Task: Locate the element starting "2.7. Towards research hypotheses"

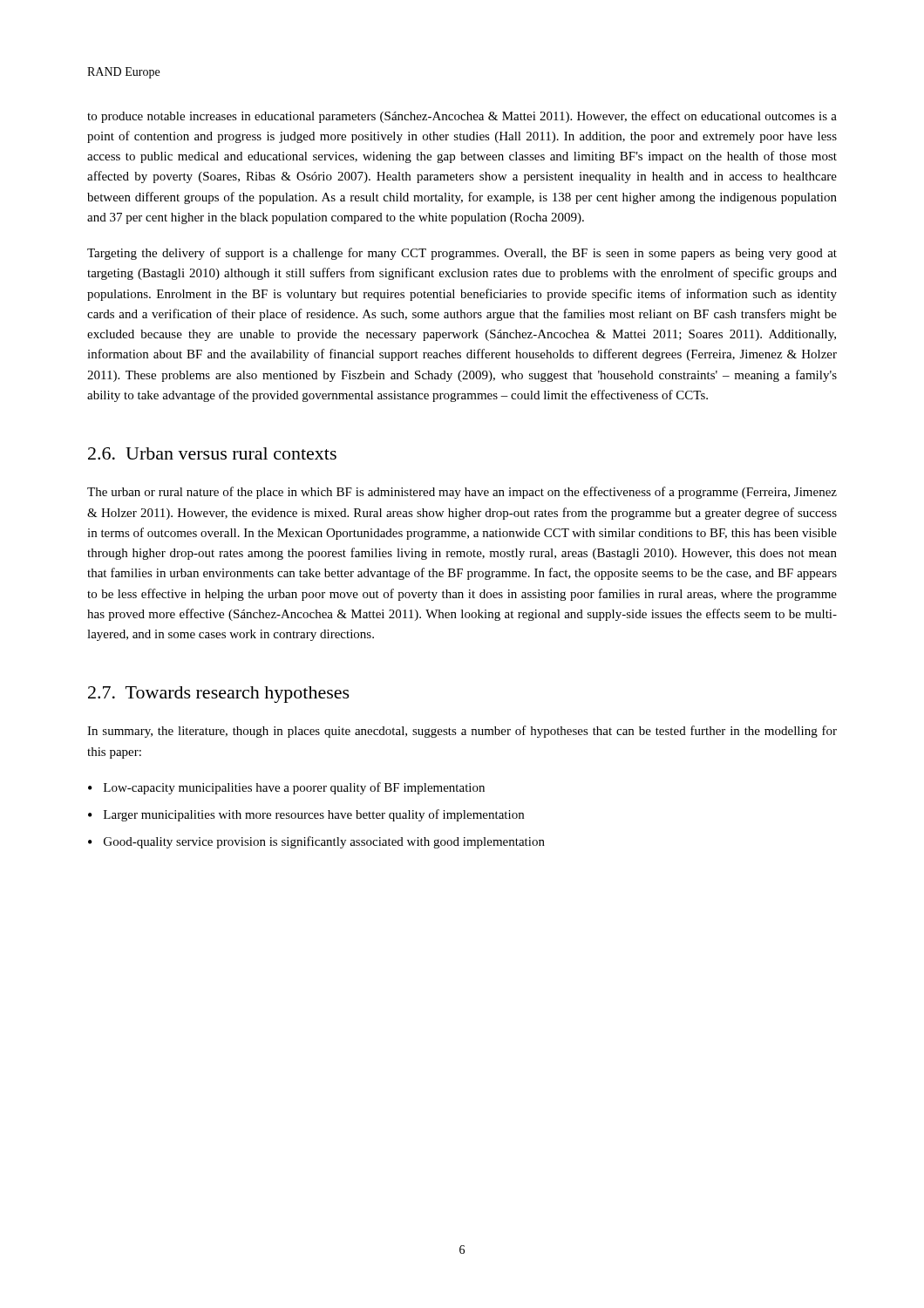Action: [218, 692]
